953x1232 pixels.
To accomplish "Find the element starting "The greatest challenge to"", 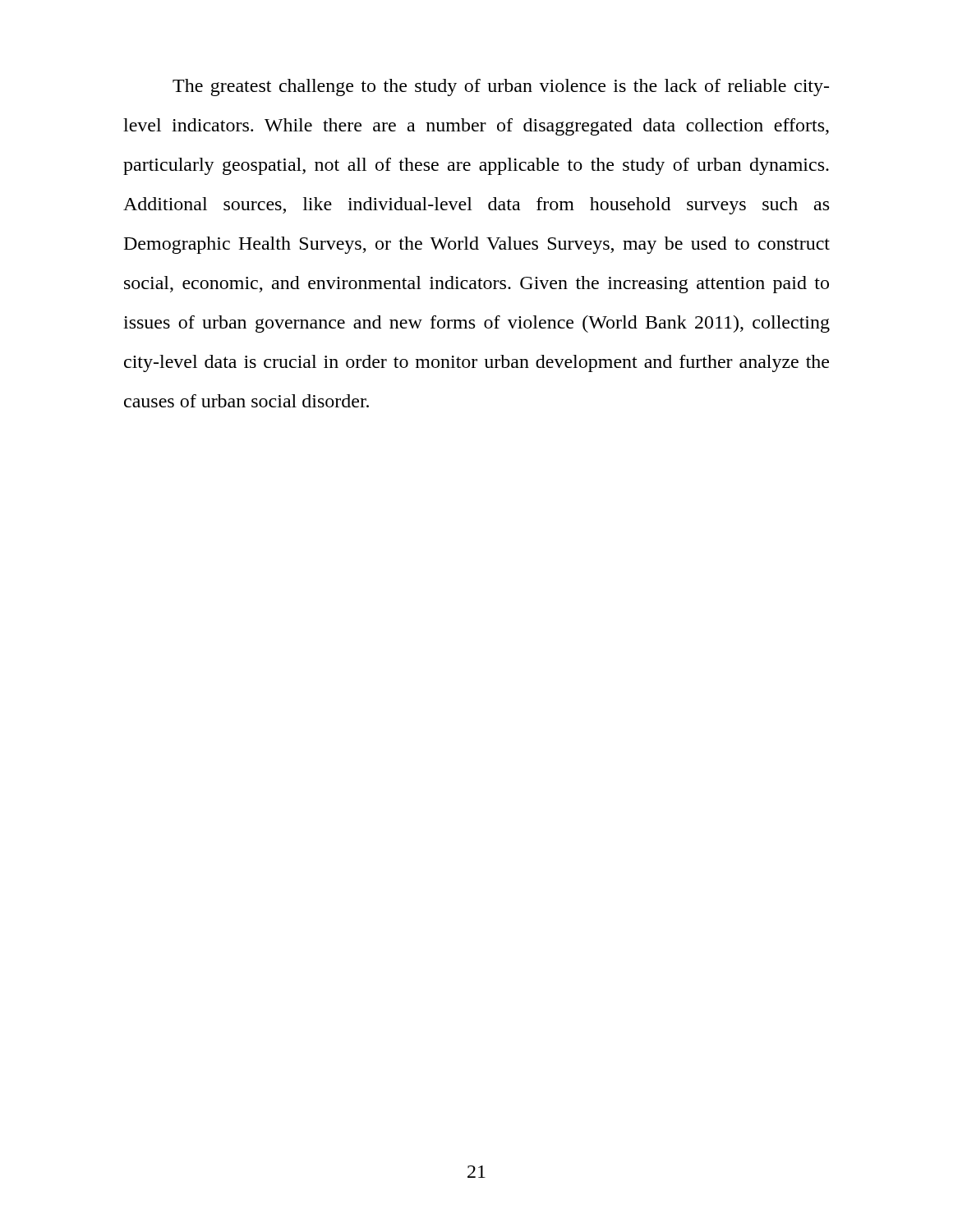I will 476,243.
